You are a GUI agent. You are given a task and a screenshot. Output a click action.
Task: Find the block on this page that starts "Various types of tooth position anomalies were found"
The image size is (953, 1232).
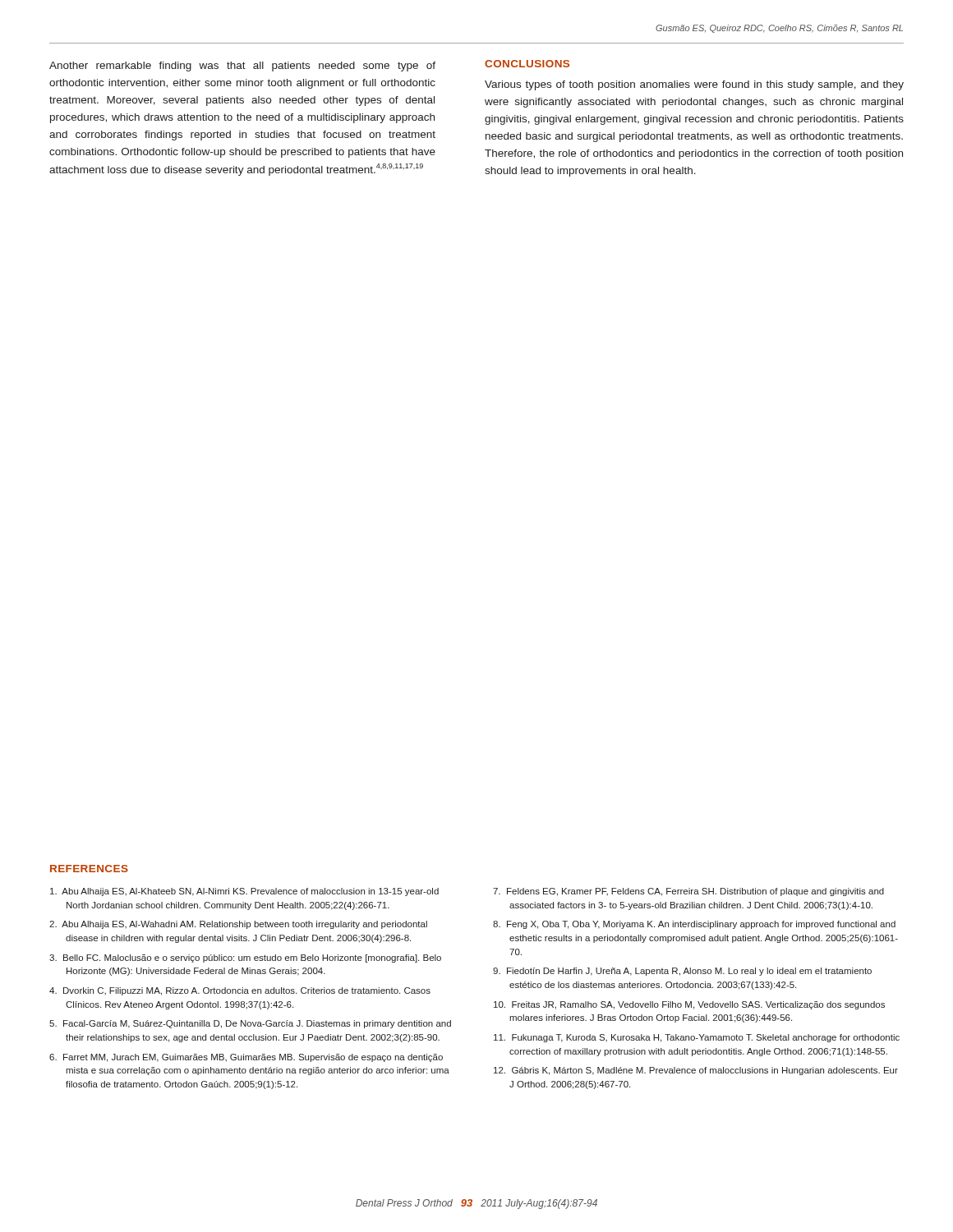[x=694, y=127]
